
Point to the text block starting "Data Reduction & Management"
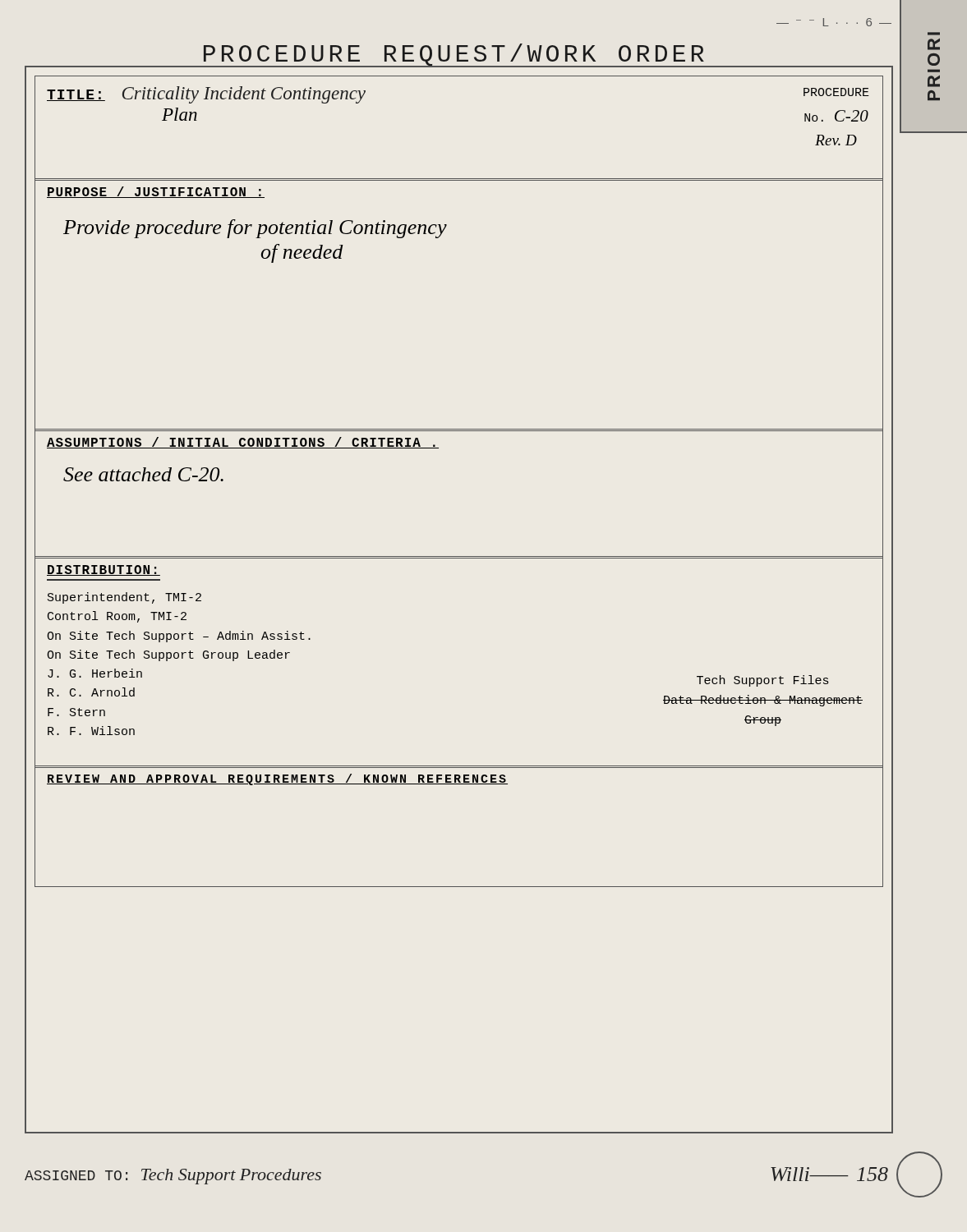763,701
